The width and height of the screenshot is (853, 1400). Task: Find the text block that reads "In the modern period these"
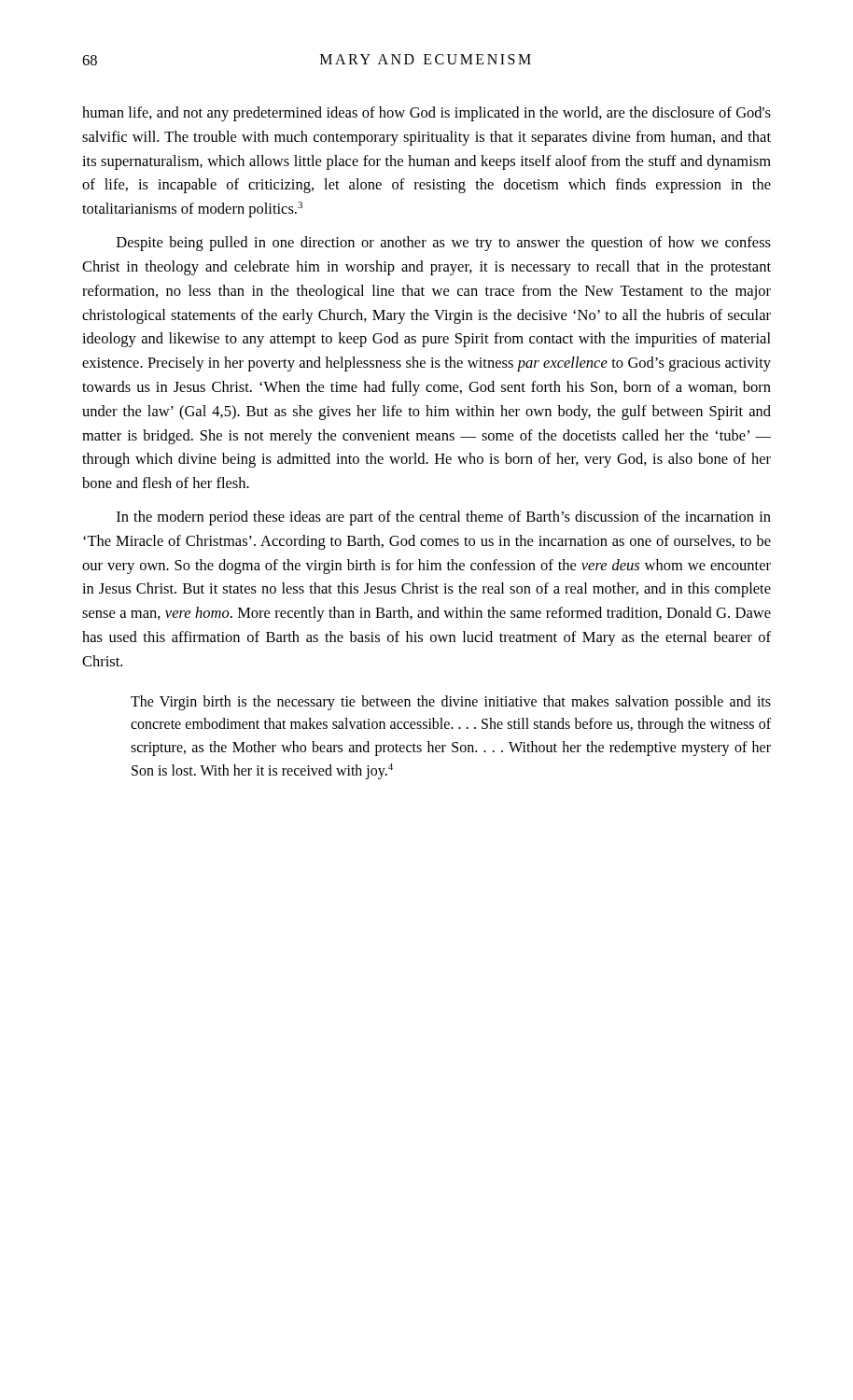[x=426, y=589]
